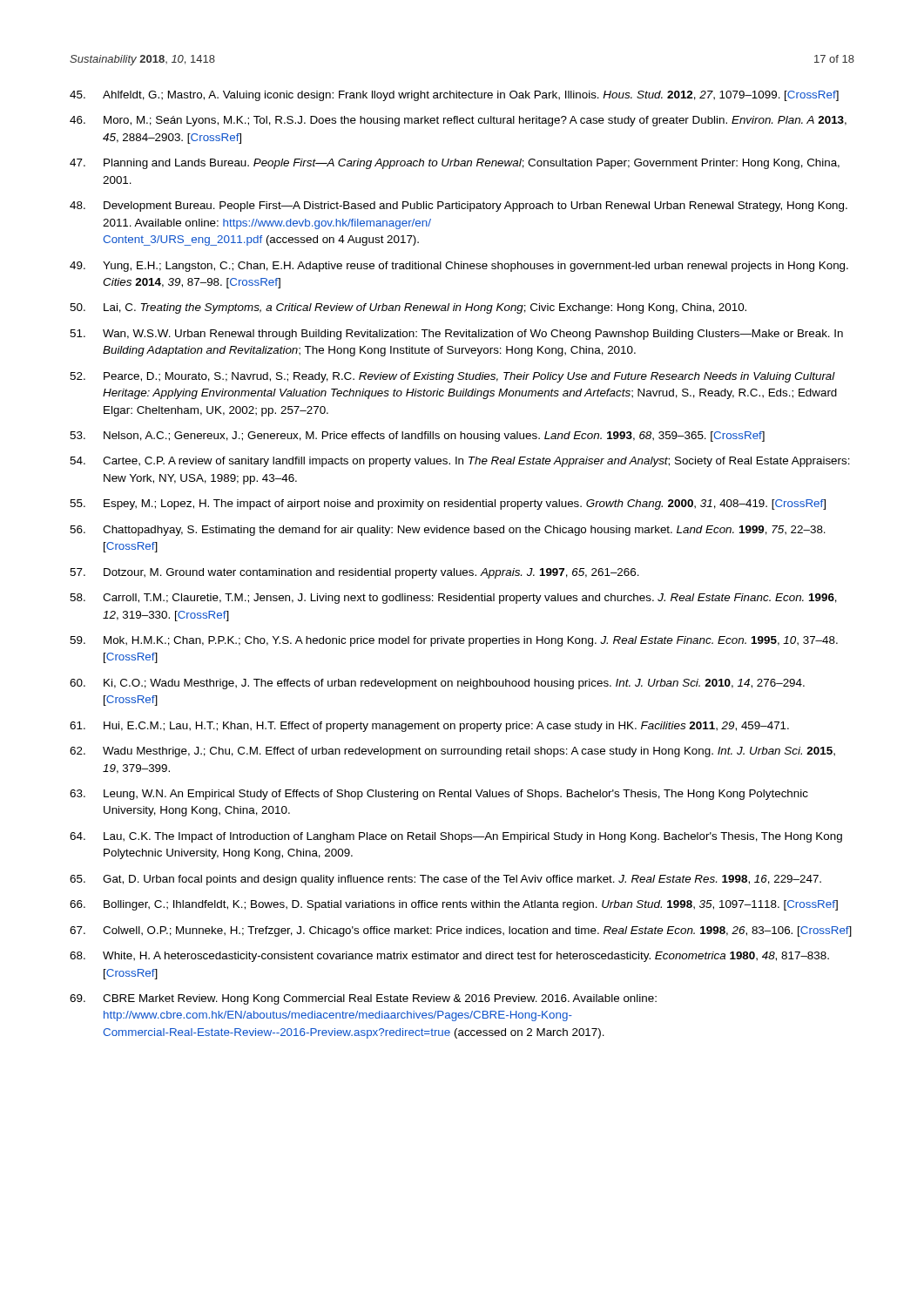Point to the element starting "47. Planning and Lands Bureau. People First—A Caring"
This screenshot has width=924, height=1307.
tap(462, 171)
